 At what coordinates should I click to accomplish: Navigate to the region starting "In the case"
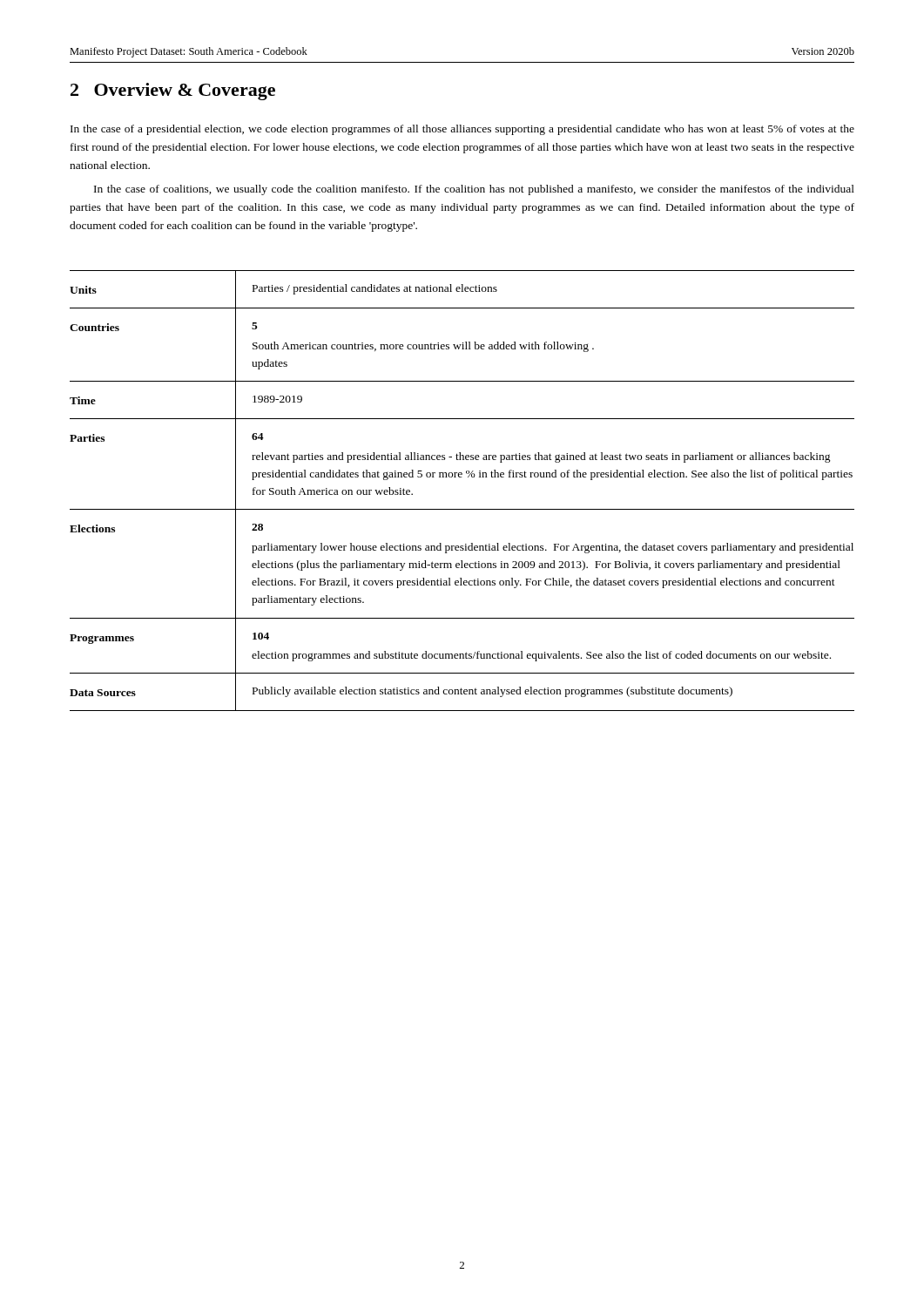[x=462, y=178]
